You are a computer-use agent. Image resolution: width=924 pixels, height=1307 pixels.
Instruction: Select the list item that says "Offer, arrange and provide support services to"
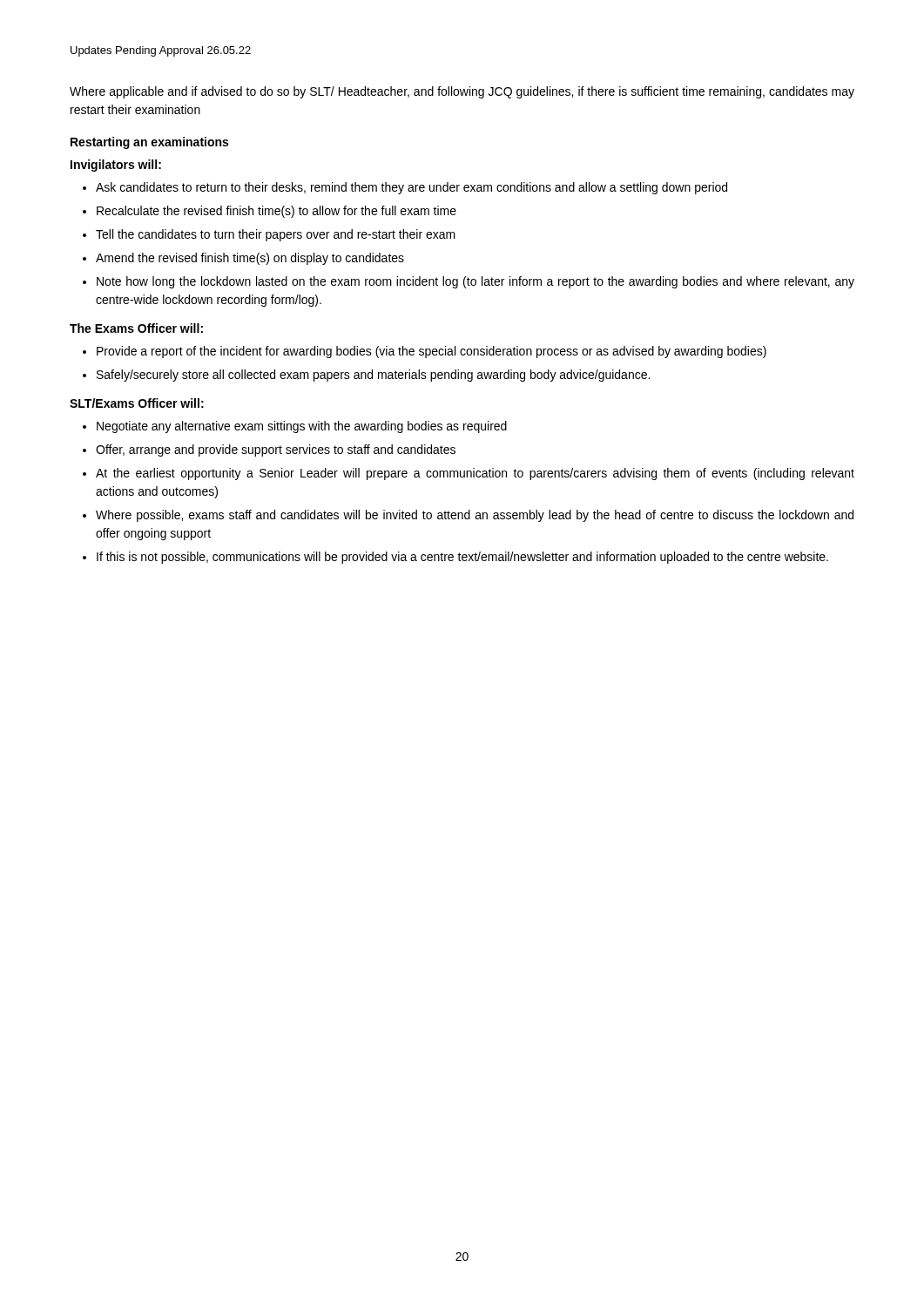click(276, 450)
